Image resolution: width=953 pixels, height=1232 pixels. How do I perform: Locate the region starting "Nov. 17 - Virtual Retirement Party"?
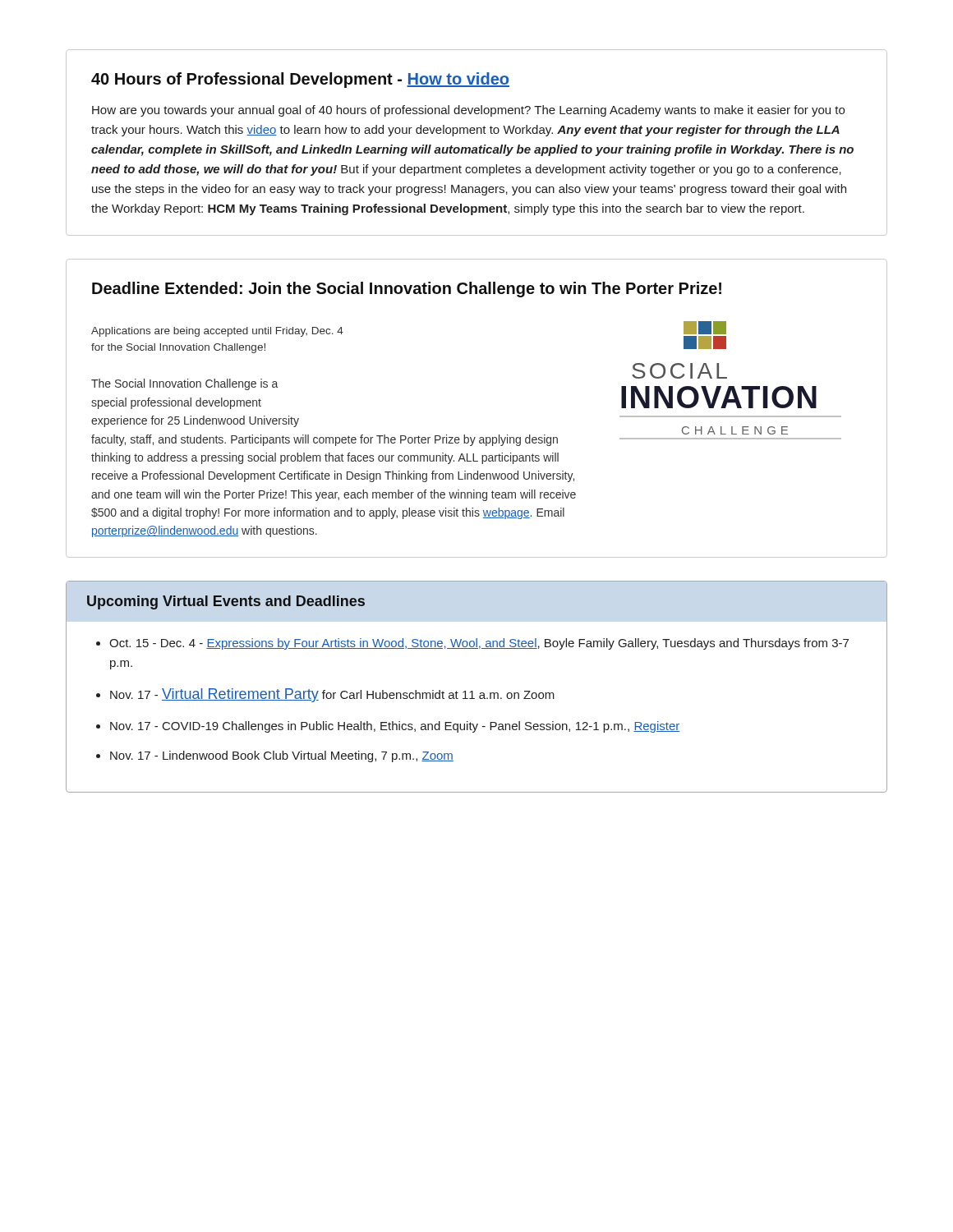click(x=332, y=694)
